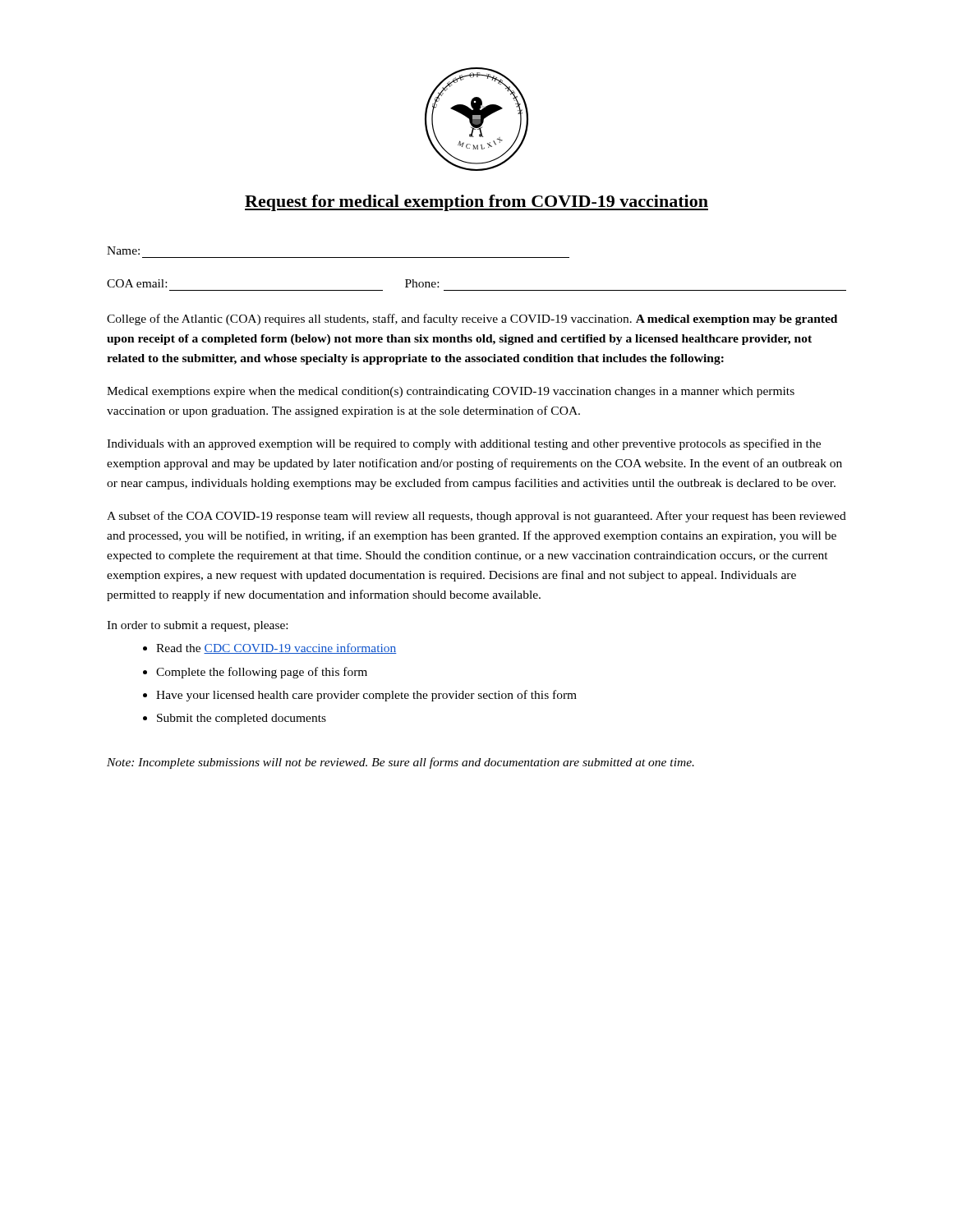Point to the title beginning "Request for medical"
The image size is (953, 1232).
pos(476,201)
